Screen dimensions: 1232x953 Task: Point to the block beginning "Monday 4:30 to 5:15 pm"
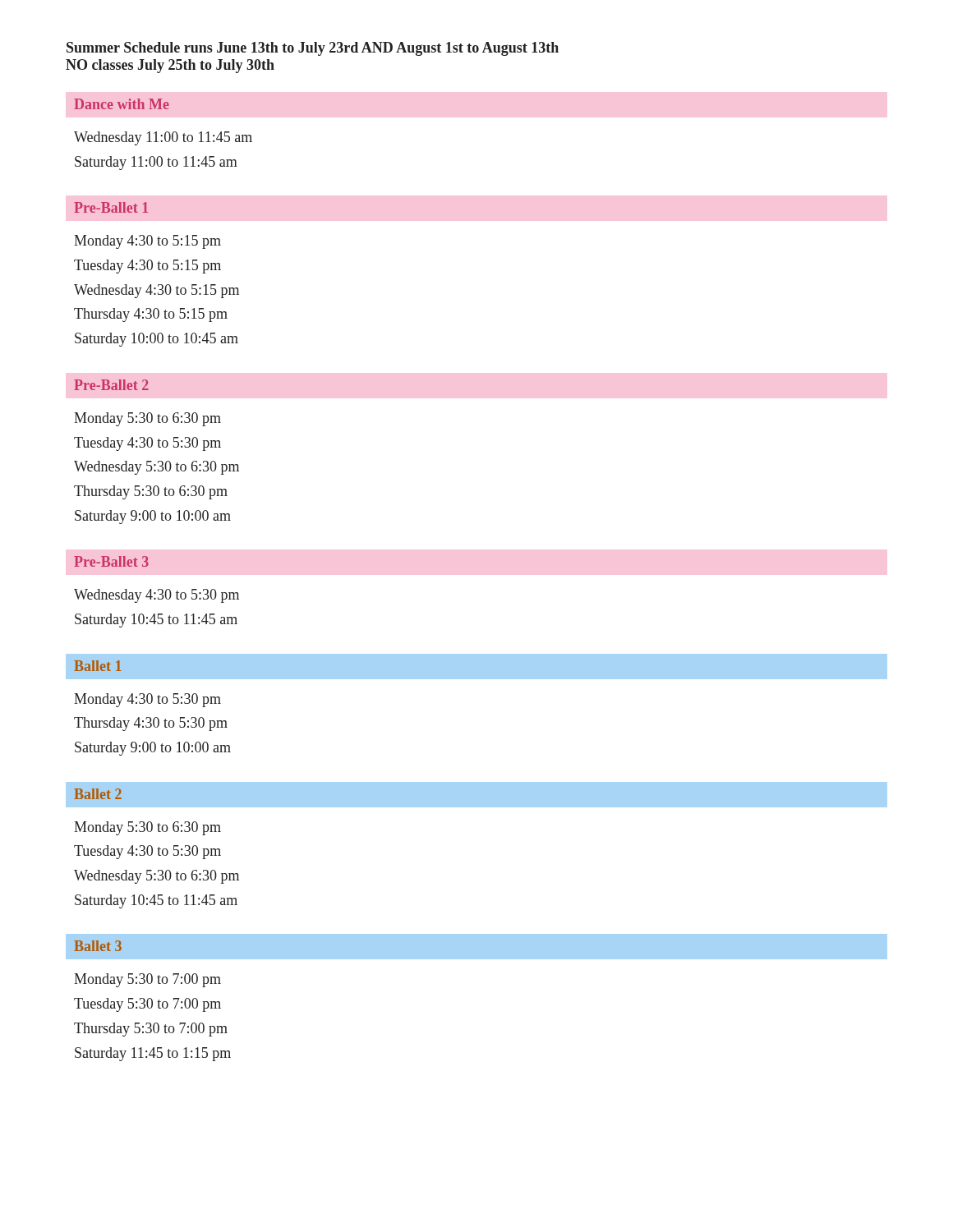147,242
